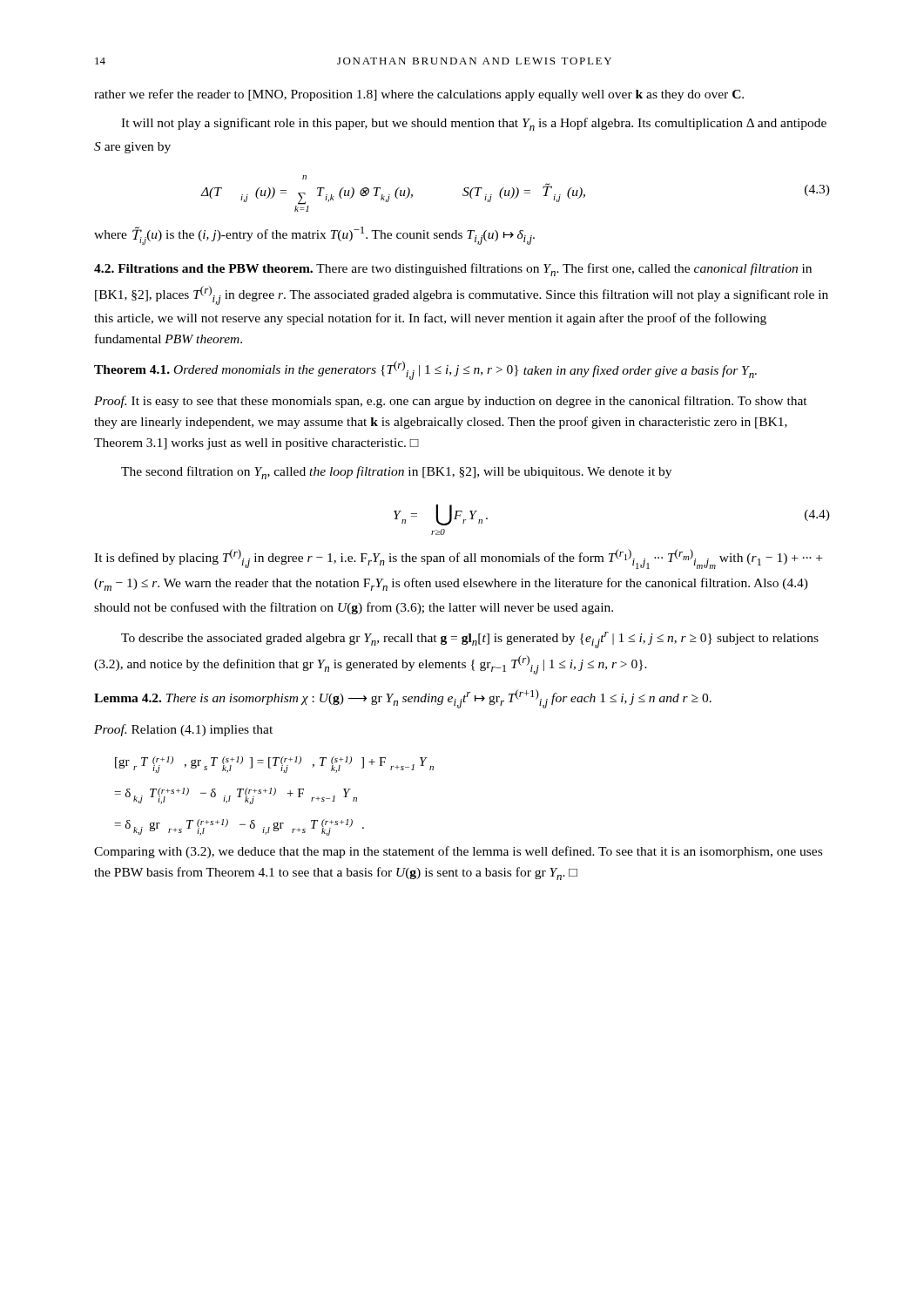Viewport: 924px width, 1307px height.
Task: Find the passage starting "Lemma 4.2. There is an"
Action: point(462,698)
